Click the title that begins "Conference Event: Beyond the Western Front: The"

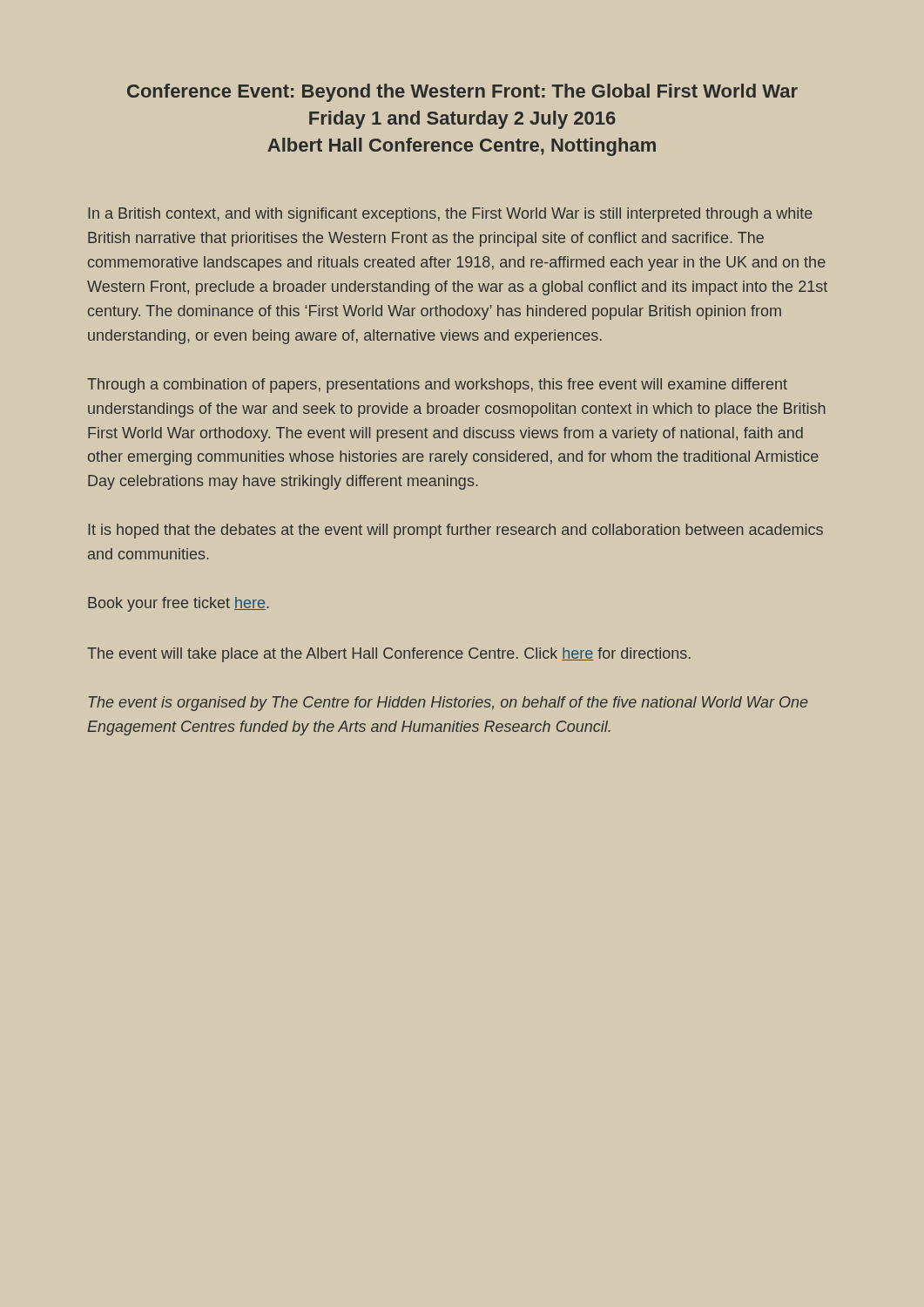coord(462,119)
